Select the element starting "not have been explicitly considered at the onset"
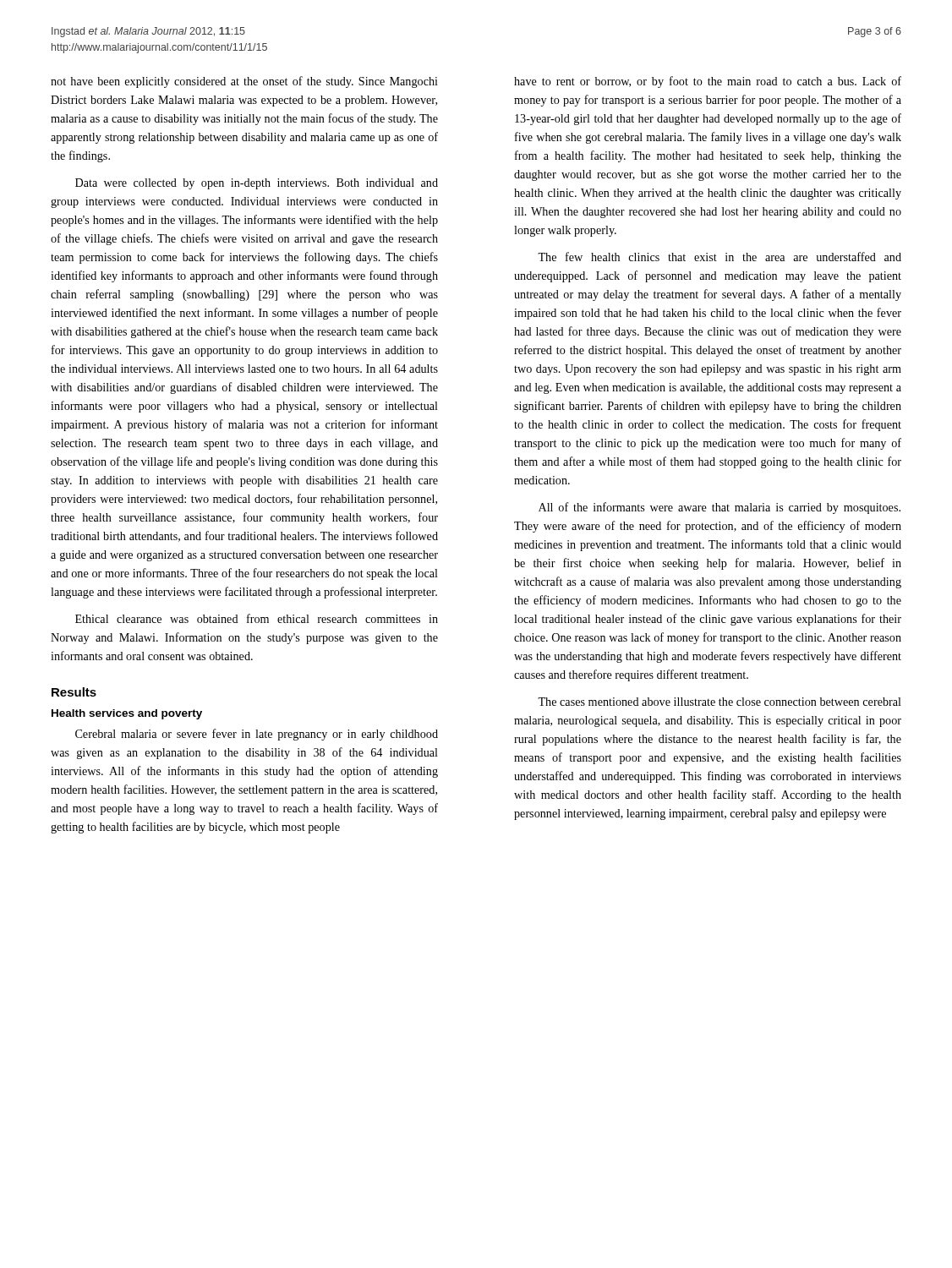 click(244, 118)
